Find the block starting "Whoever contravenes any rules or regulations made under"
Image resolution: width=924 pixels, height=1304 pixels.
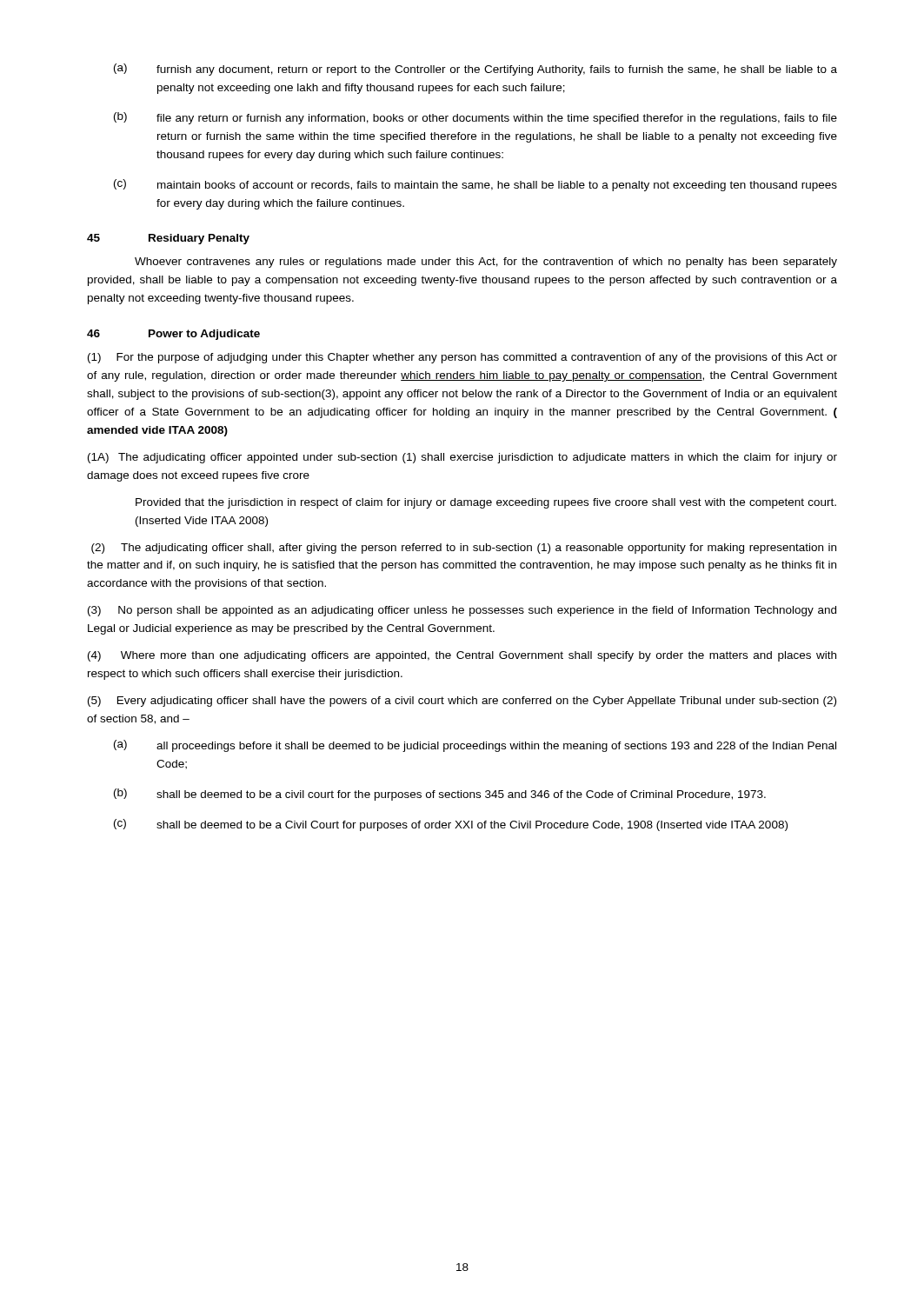tap(462, 280)
